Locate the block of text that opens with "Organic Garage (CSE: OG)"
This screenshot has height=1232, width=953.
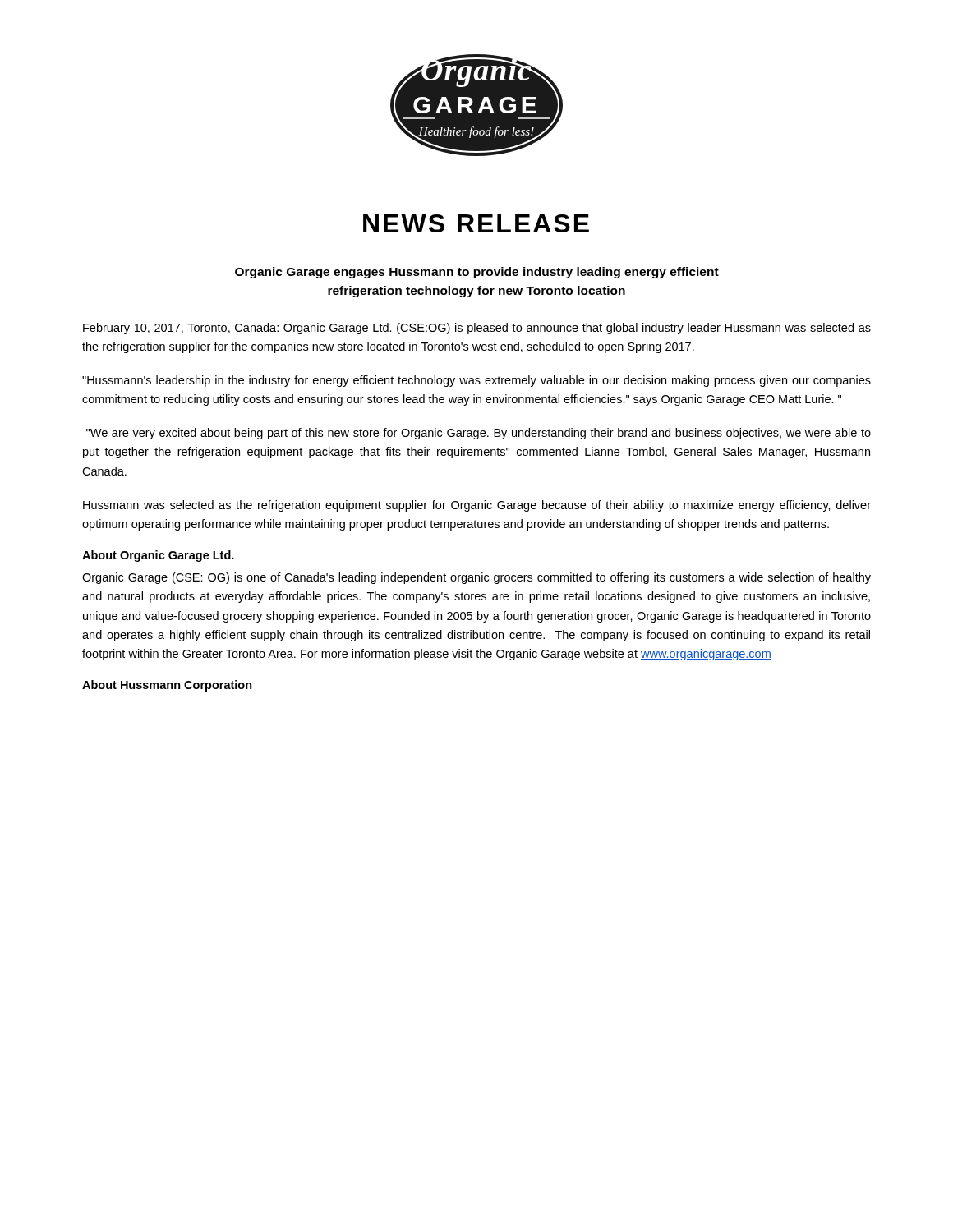(x=476, y=616)
